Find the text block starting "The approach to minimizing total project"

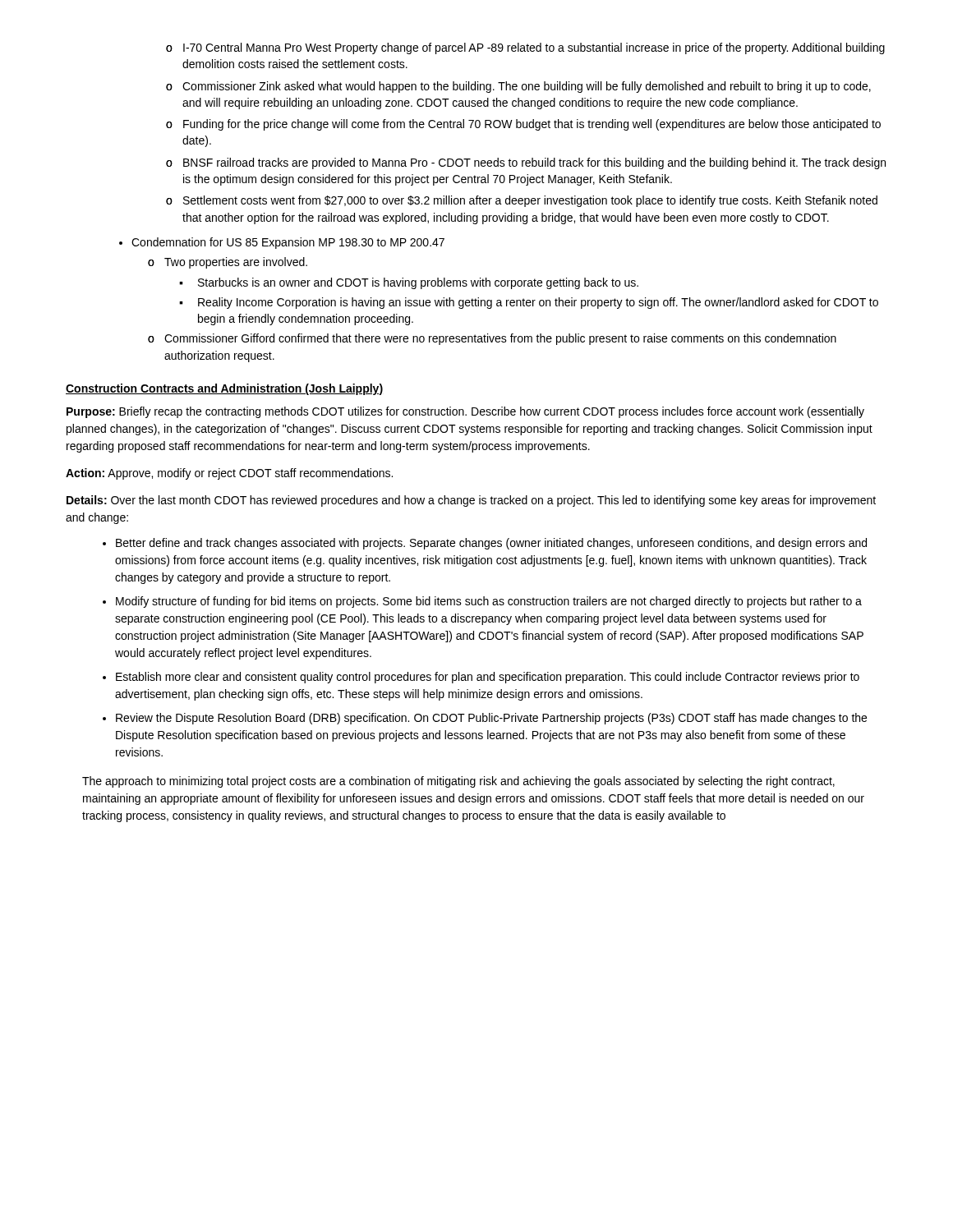(473, 798)
